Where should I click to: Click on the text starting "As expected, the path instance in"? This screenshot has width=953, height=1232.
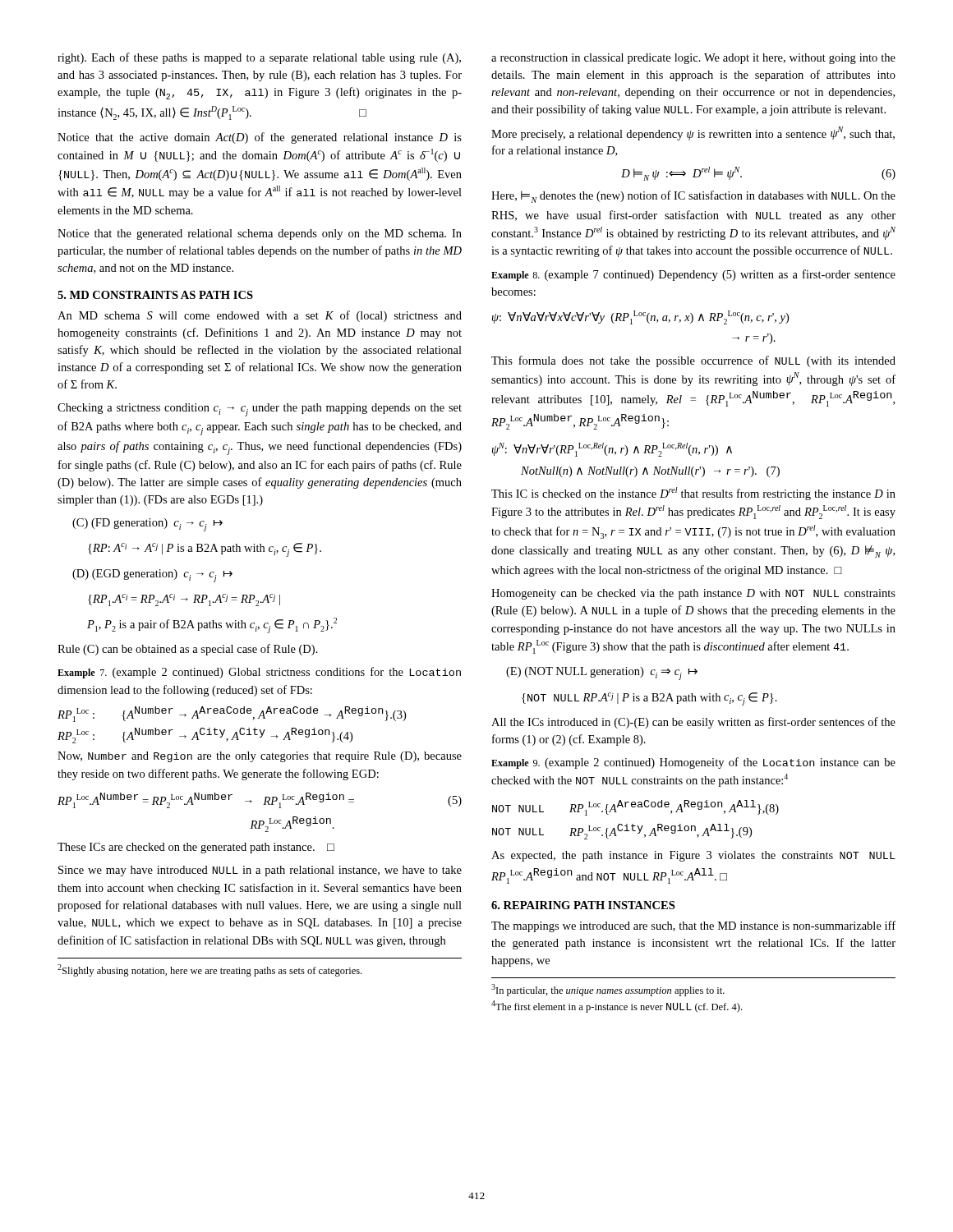click(693, 867)
